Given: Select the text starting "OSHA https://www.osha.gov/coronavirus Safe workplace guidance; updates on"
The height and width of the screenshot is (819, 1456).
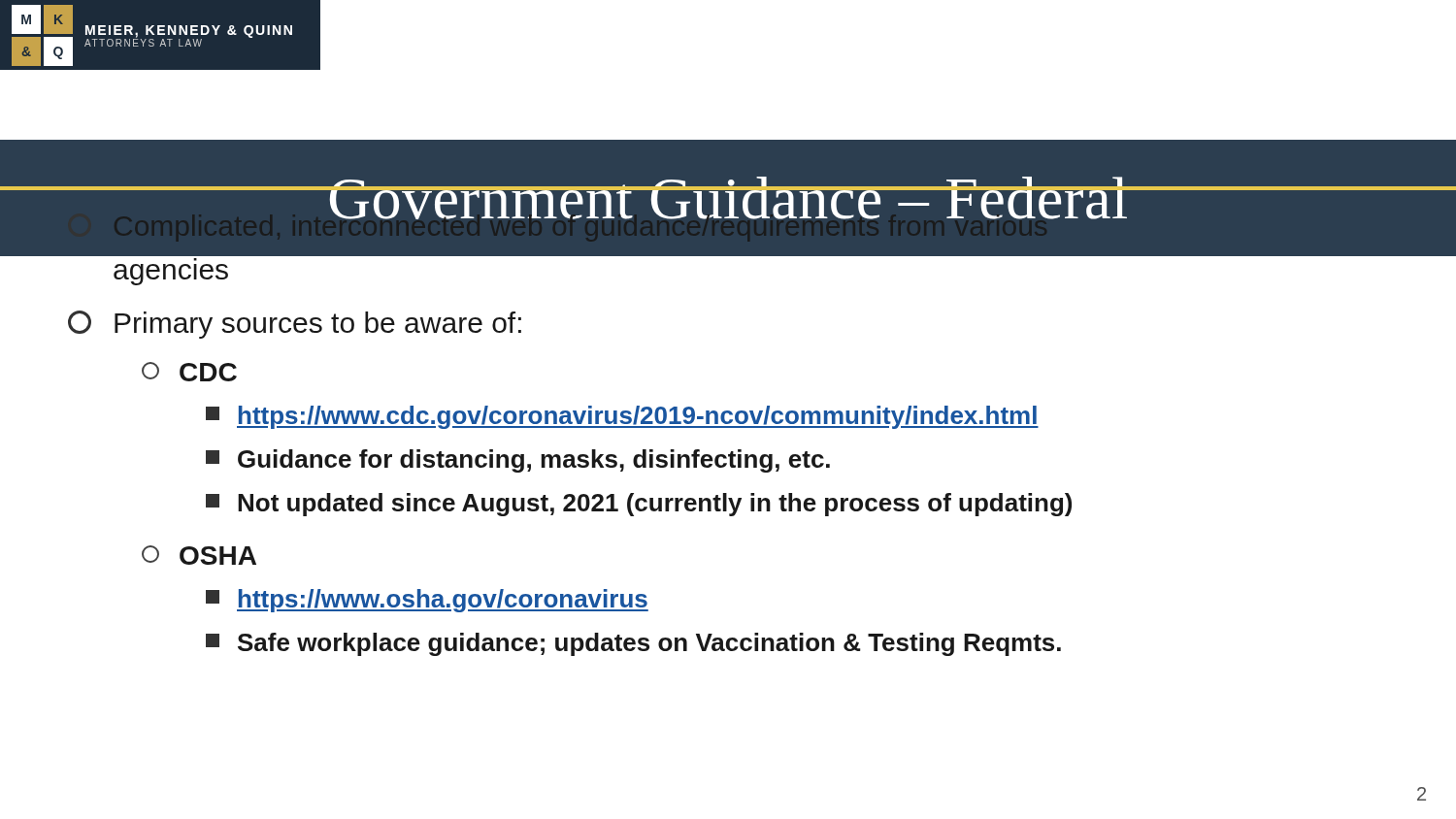Looking at the screenshot, I should (602, 602).
